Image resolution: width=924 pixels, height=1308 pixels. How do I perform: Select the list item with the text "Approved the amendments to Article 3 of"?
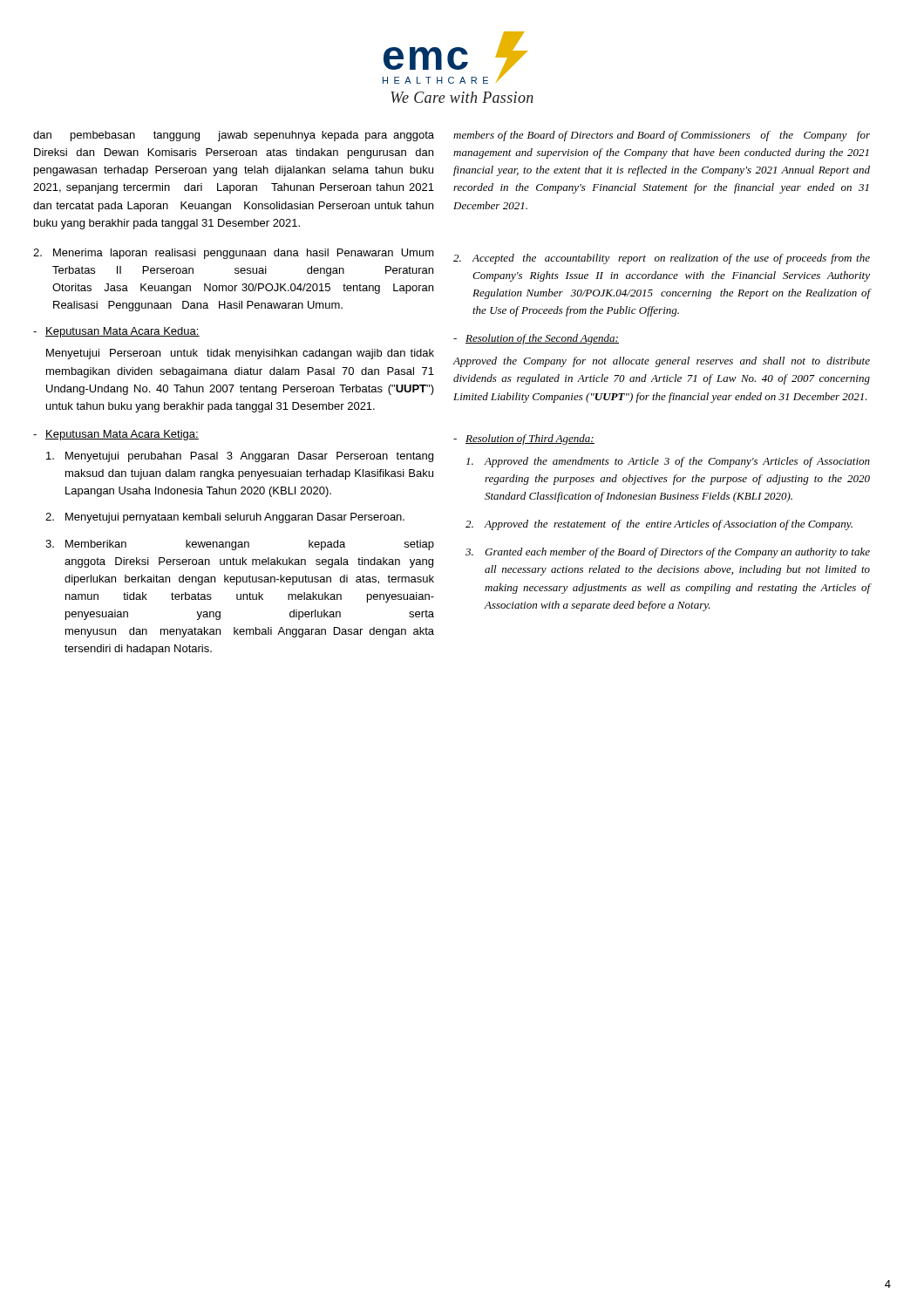click(x=668, y=479)
